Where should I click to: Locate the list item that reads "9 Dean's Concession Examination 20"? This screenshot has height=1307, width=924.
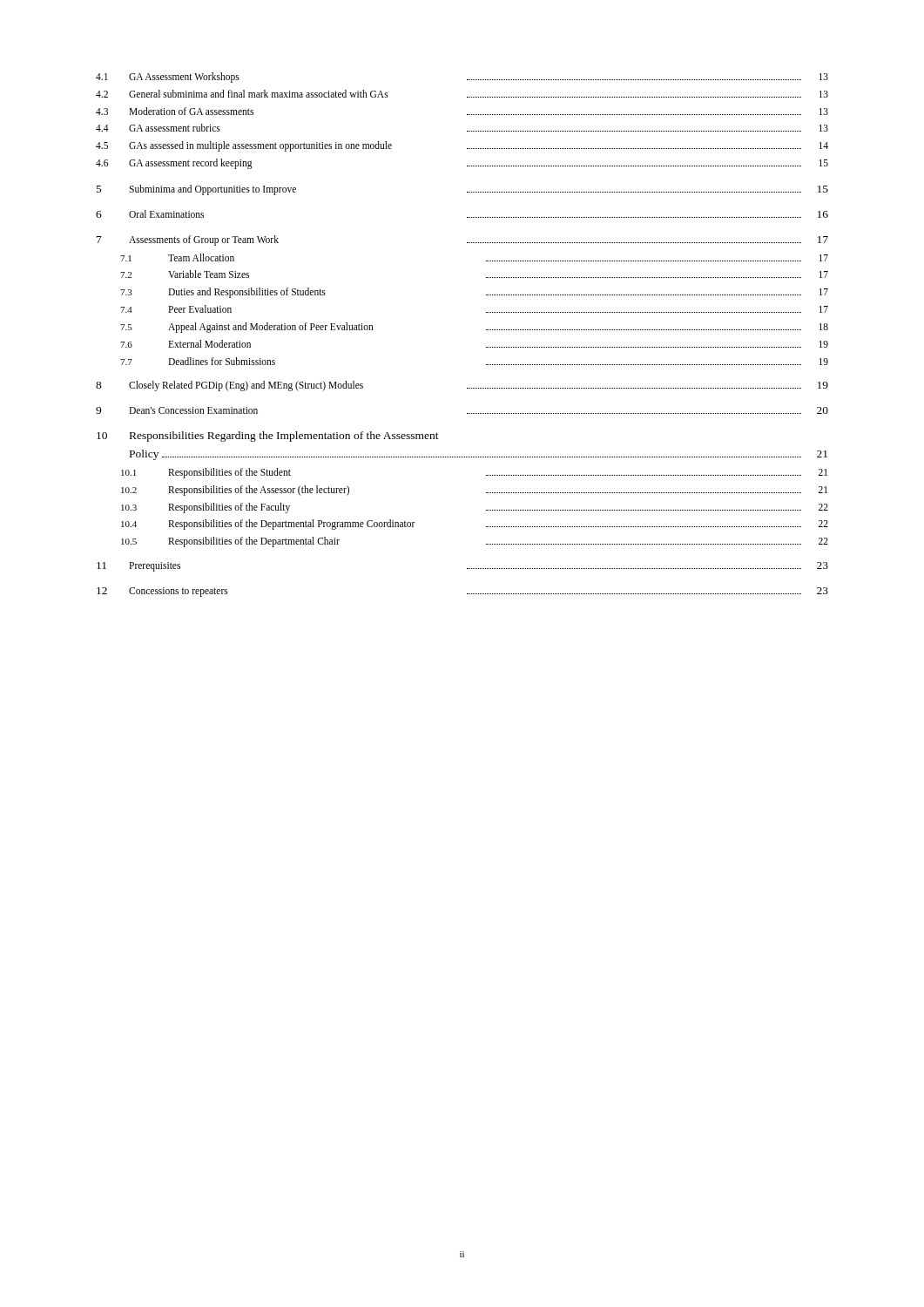[x=462, y=411]
